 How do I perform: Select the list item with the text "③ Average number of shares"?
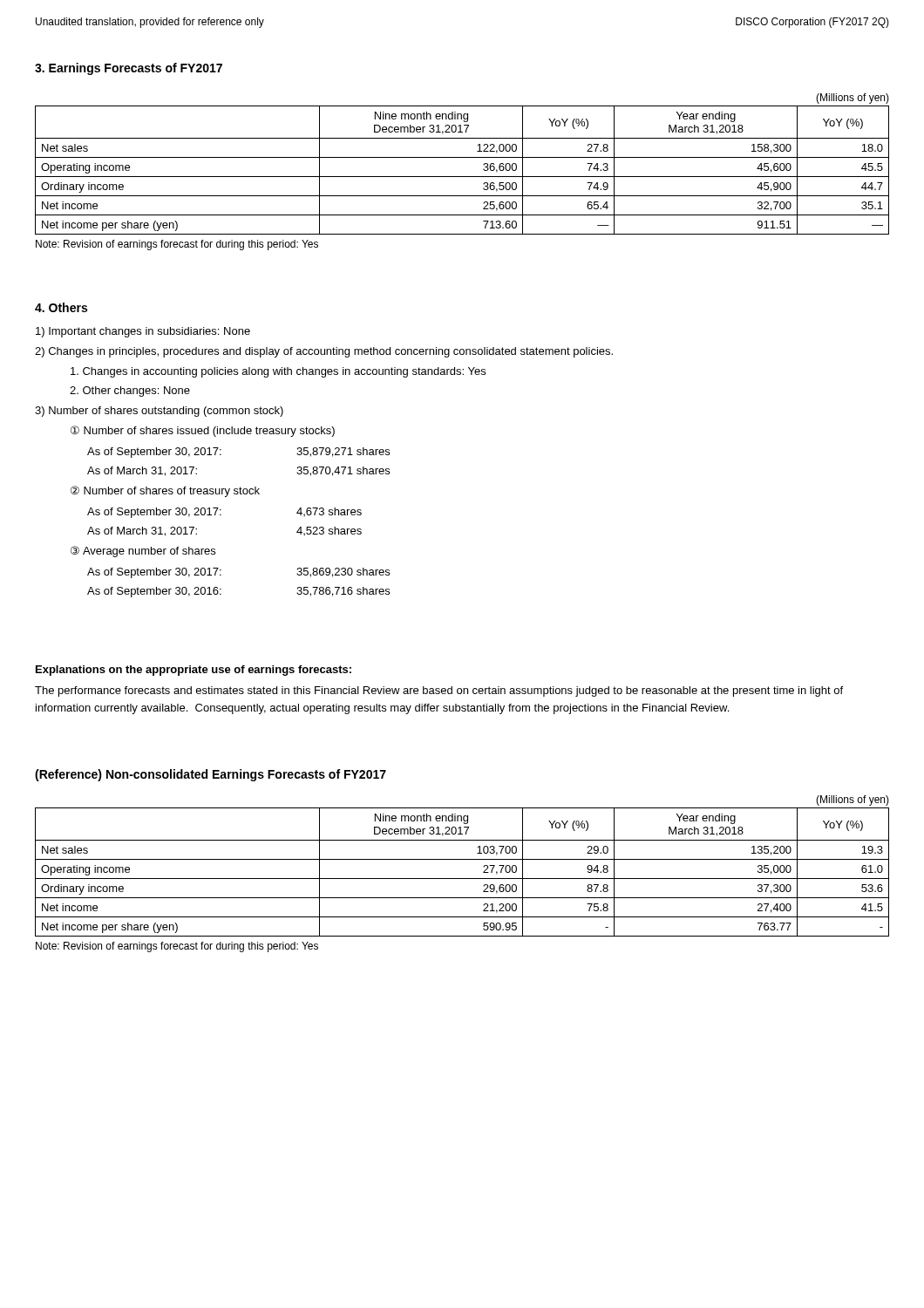[x=143, y=551]
